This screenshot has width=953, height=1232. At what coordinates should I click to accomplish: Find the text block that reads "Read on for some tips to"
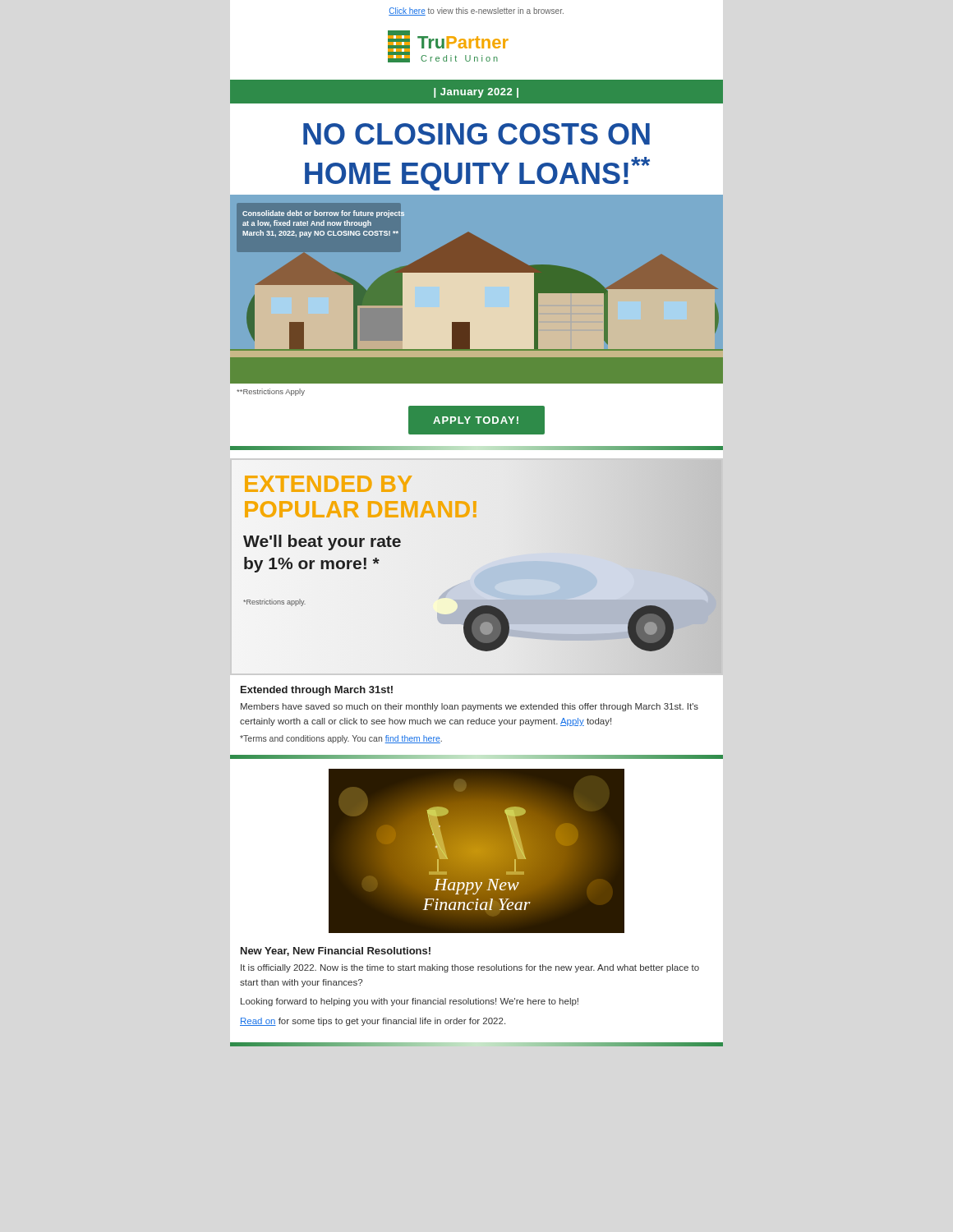point(373,1021)
